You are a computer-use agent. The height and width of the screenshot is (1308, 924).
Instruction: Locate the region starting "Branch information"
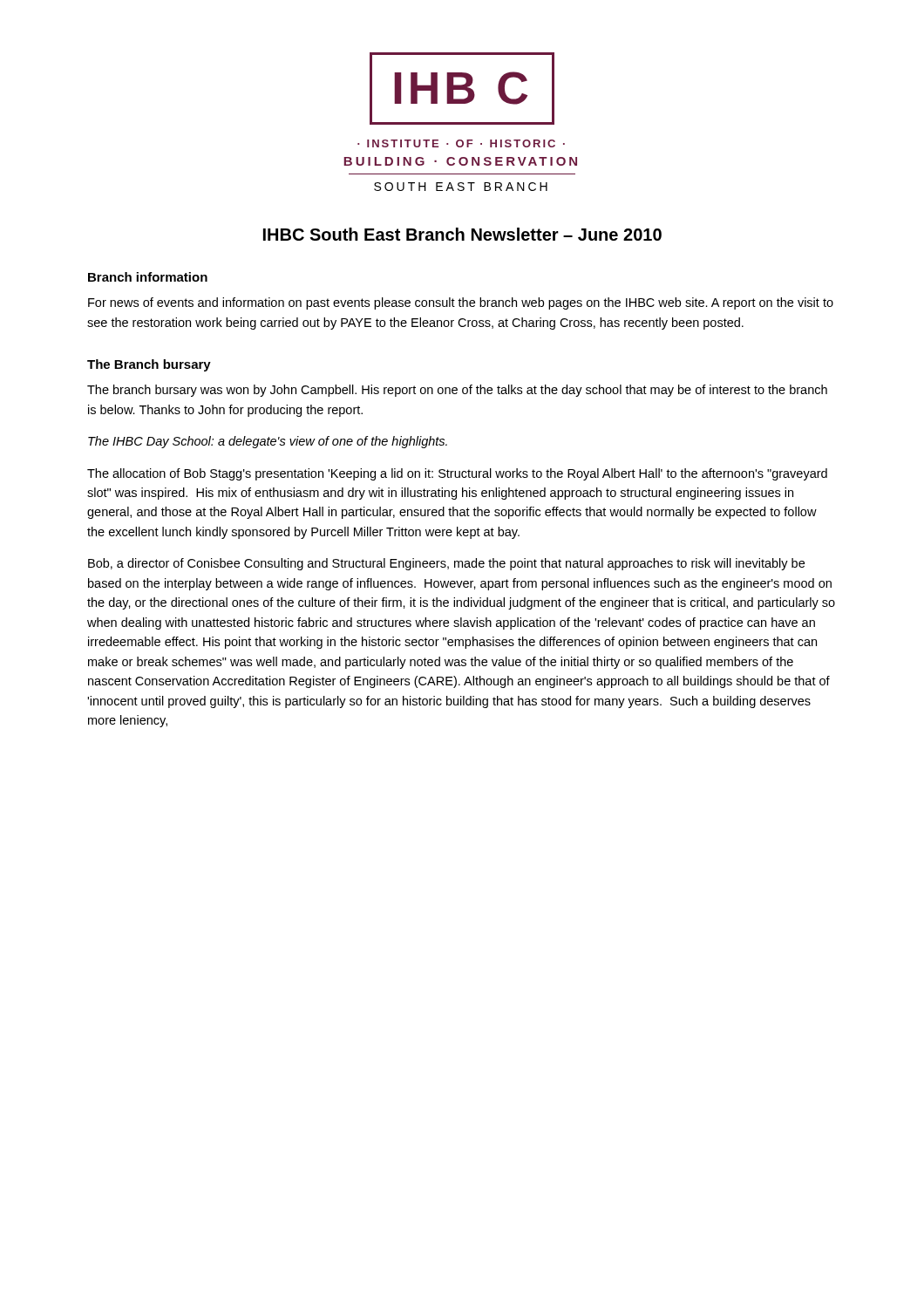[147, 277]
